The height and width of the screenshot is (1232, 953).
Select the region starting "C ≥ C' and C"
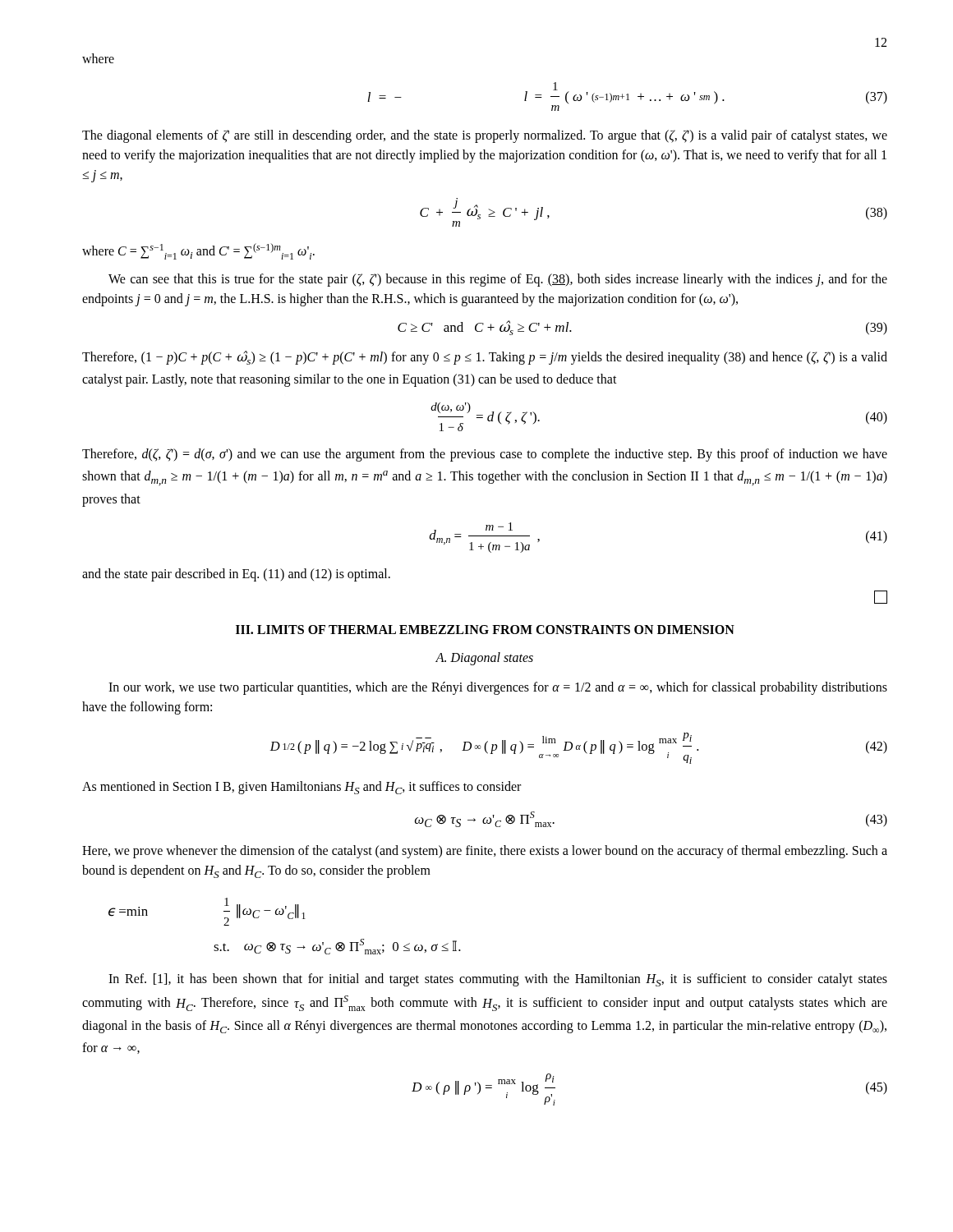click(x=477, y=326)
